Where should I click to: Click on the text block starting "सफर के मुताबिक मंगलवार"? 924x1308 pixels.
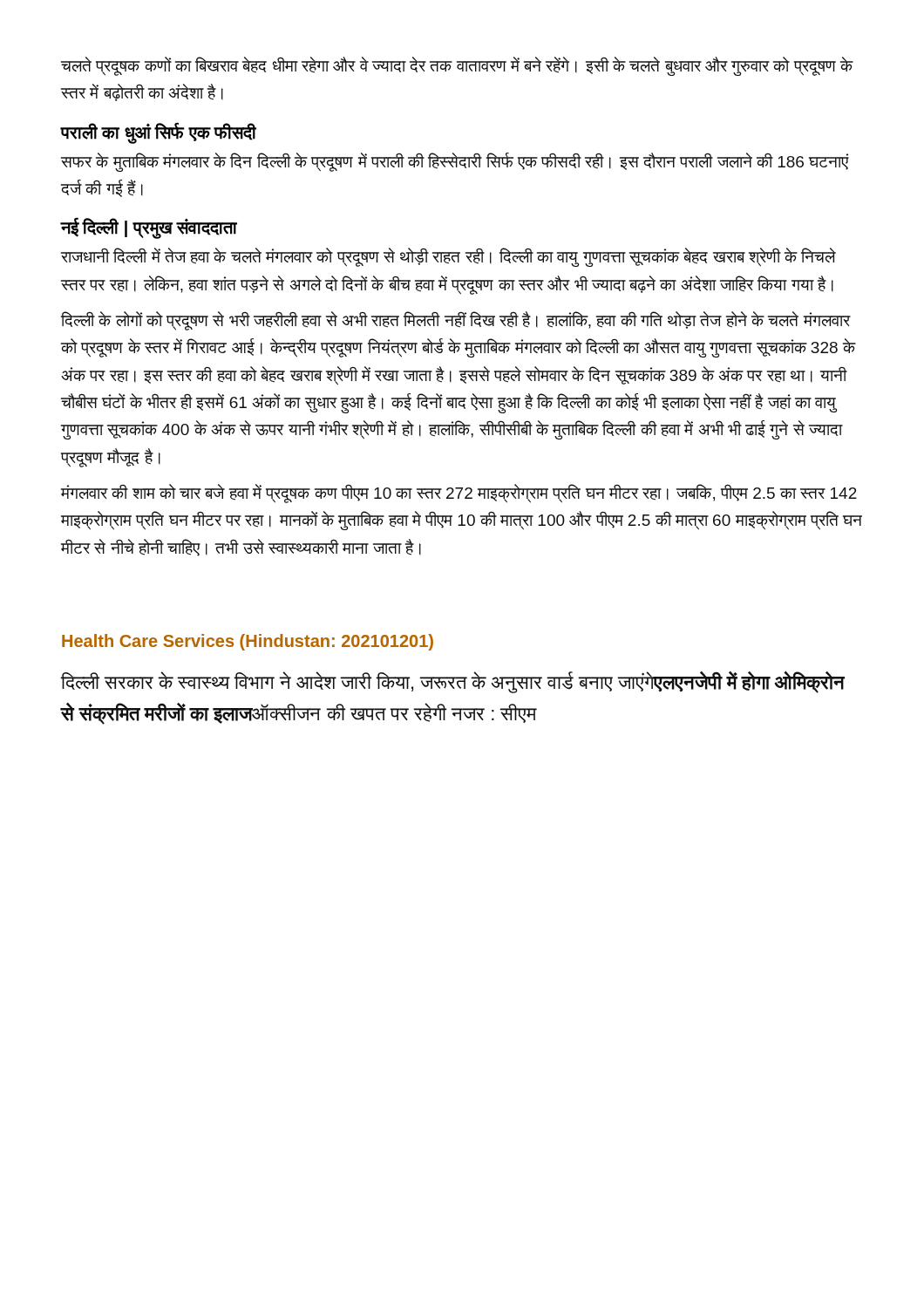(455, 175)
